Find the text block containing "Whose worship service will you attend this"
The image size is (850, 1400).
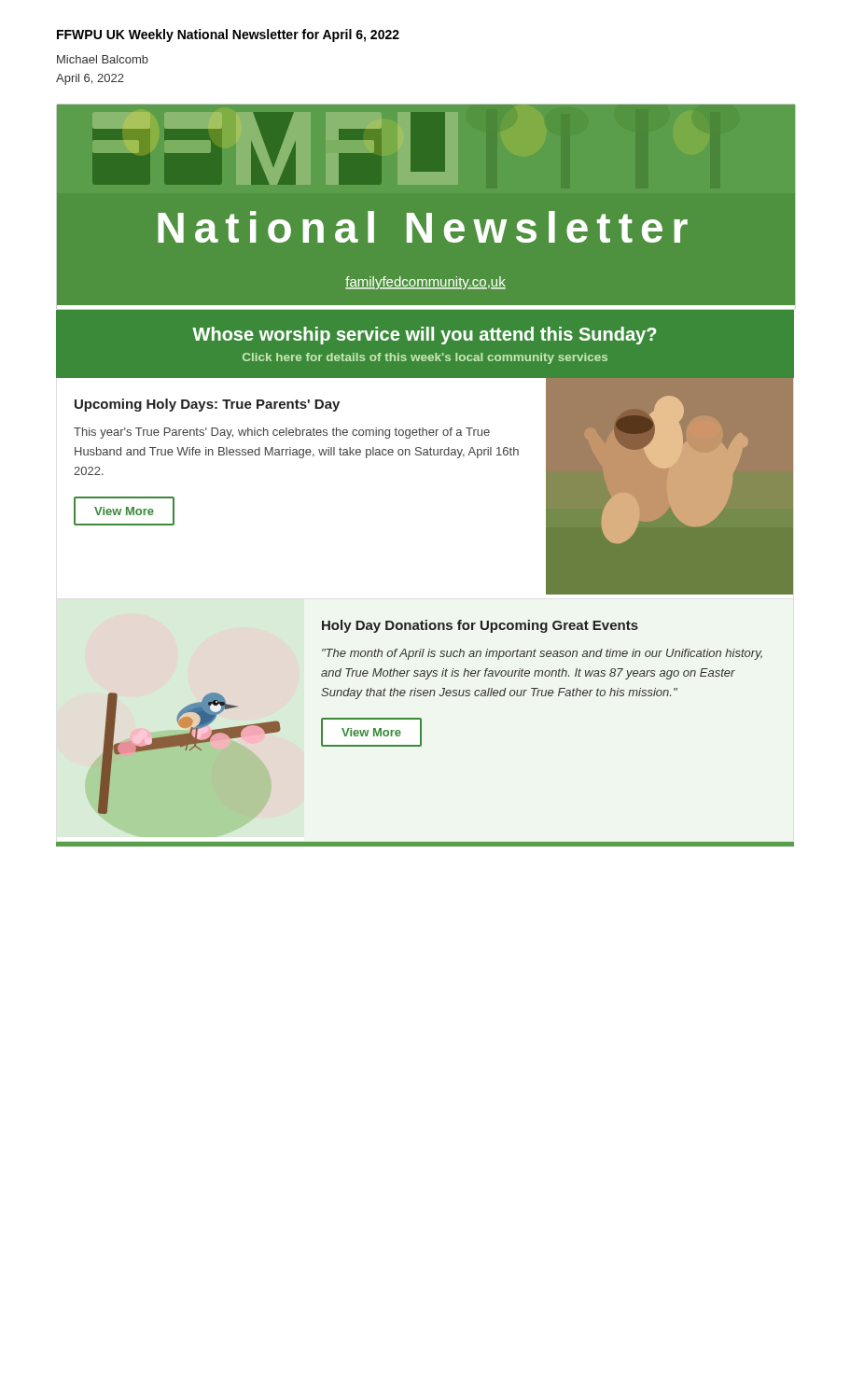(x=425, y=344)
